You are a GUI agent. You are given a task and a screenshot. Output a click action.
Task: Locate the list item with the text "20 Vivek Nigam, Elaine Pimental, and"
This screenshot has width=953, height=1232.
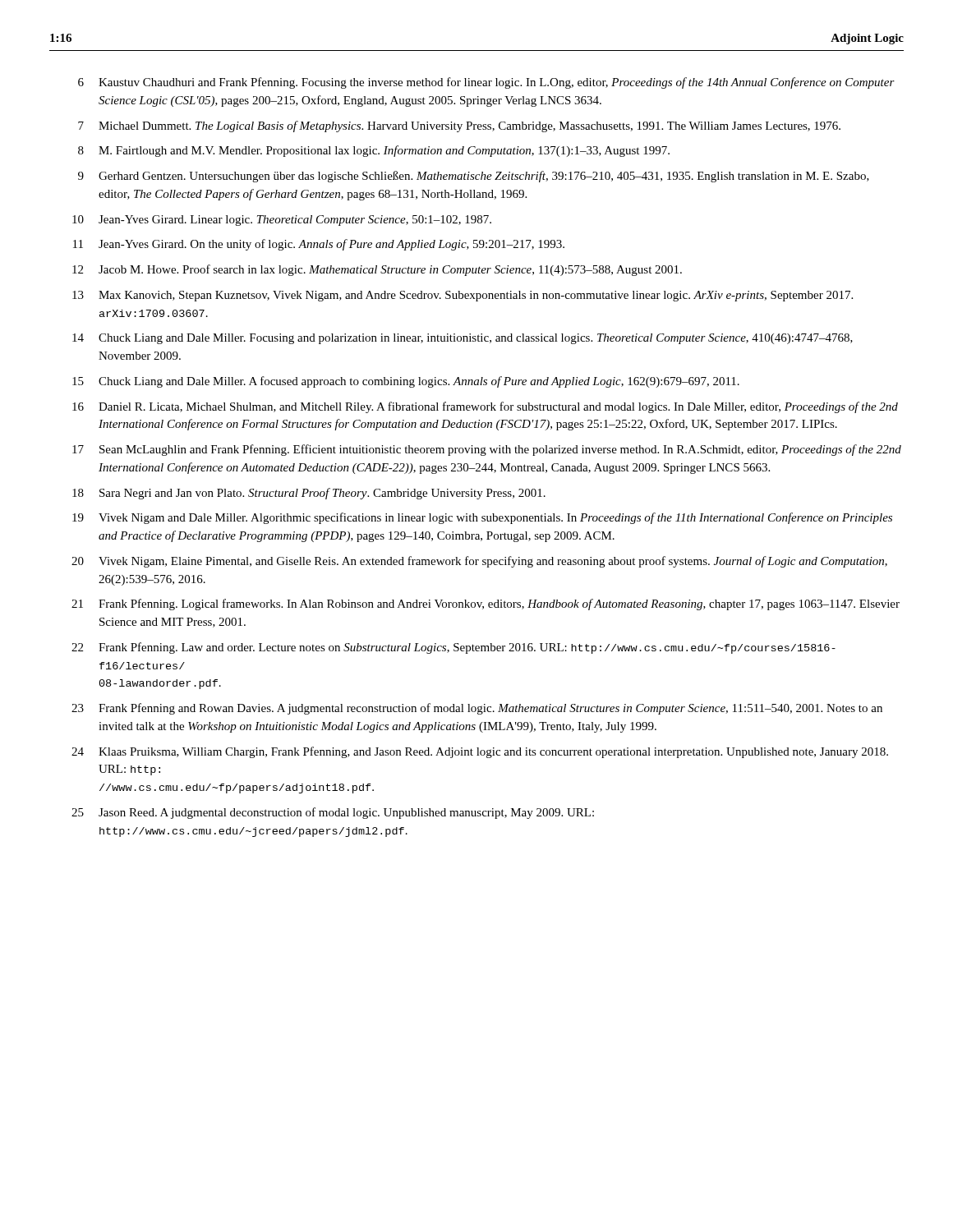pos(476,570)
